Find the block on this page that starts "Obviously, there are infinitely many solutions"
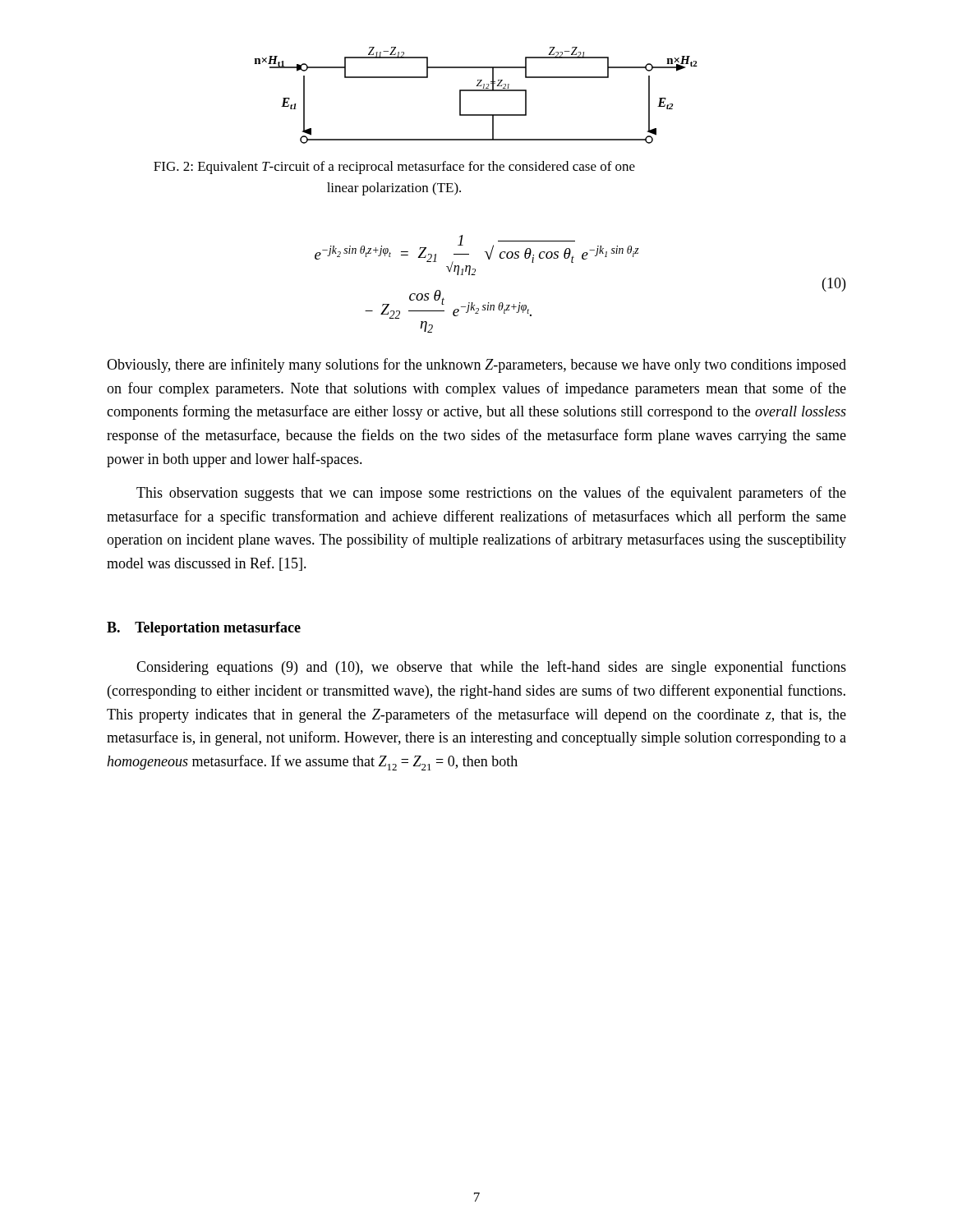Viewport: 953px width, 1232px height. tap(476, 412)
